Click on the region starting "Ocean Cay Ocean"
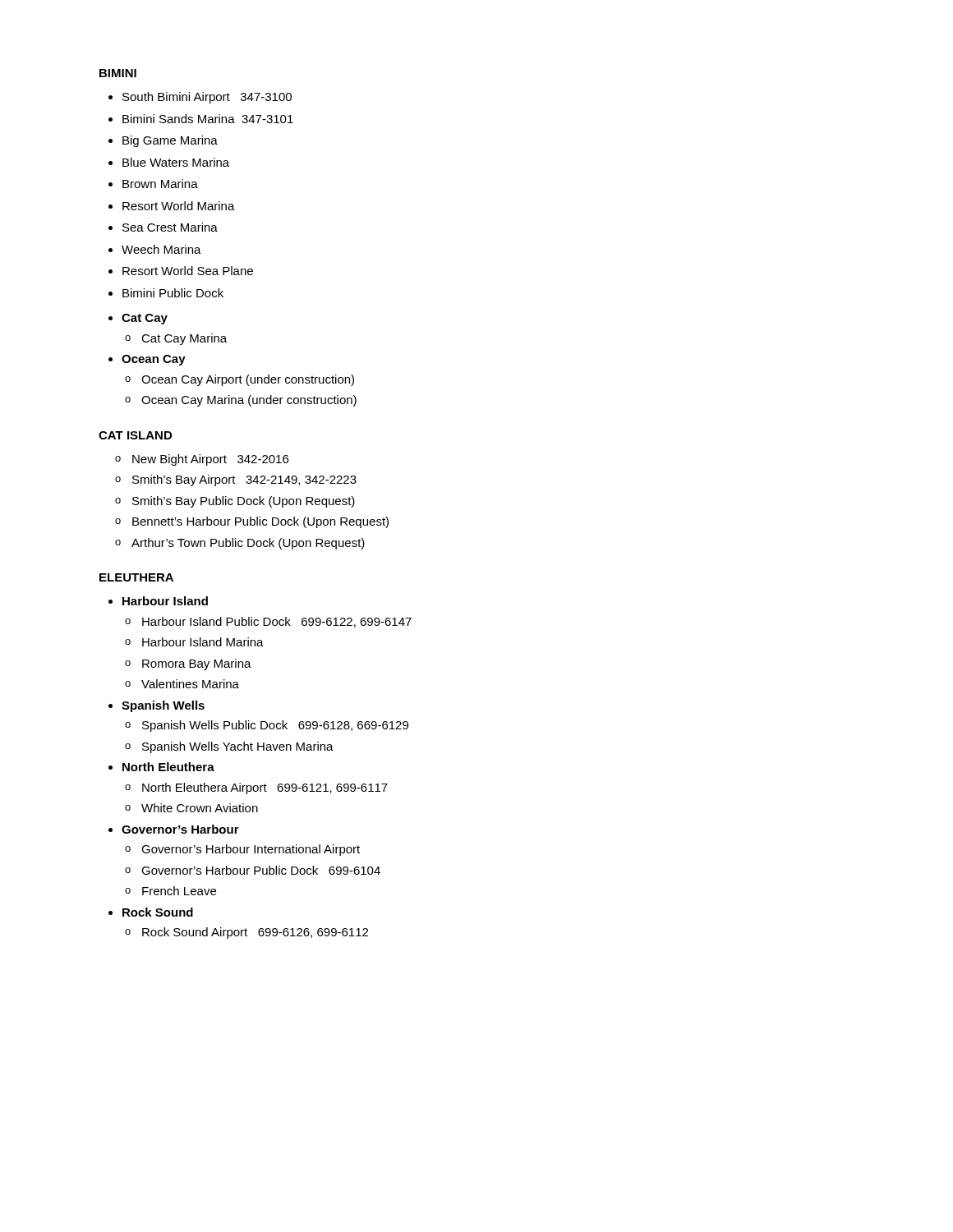Image resolution: width=953 pixels, height=1232 pixels. [154, 360]
